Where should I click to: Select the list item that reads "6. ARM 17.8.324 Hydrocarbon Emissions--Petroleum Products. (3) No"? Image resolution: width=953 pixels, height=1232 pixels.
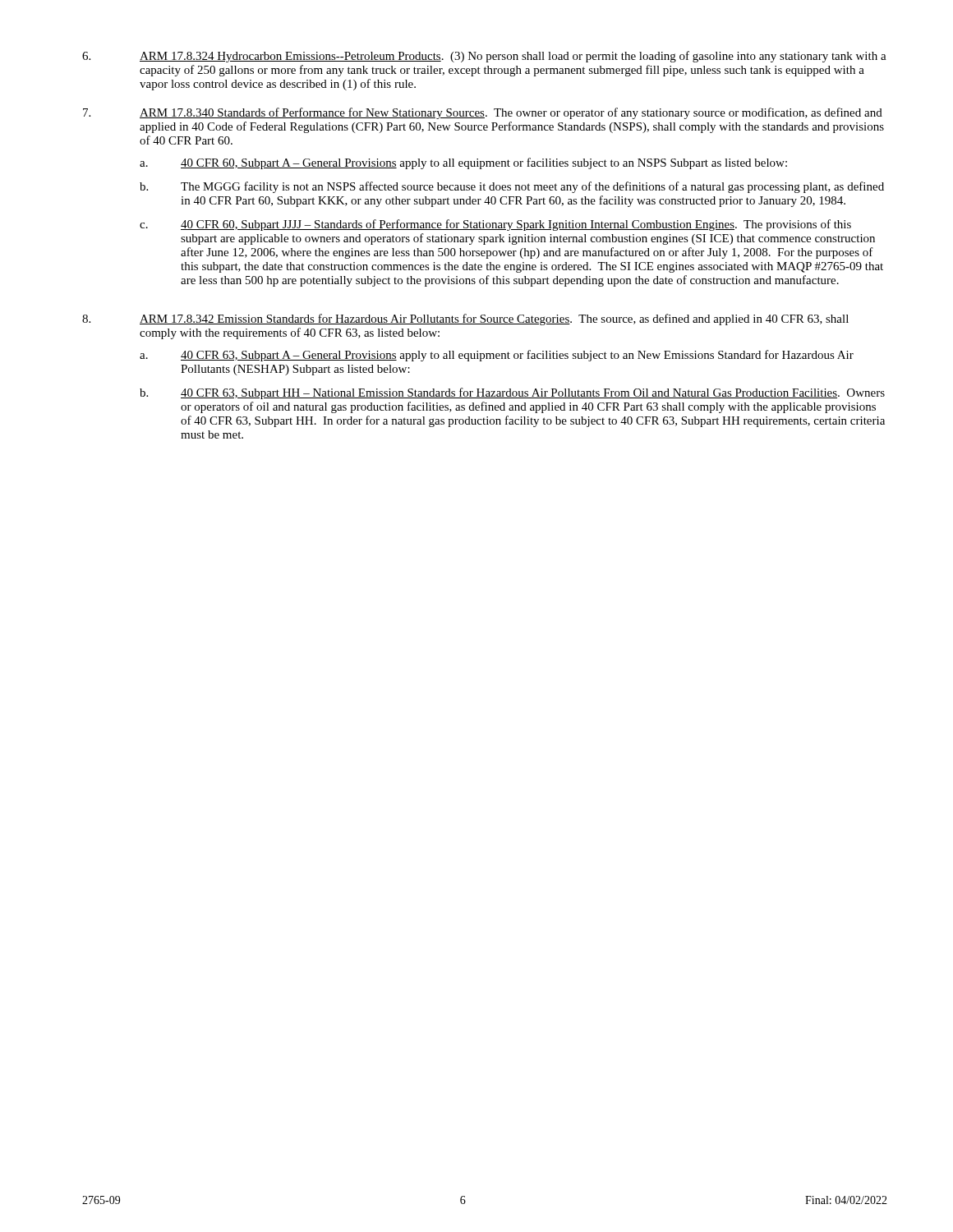coord(485,70)
